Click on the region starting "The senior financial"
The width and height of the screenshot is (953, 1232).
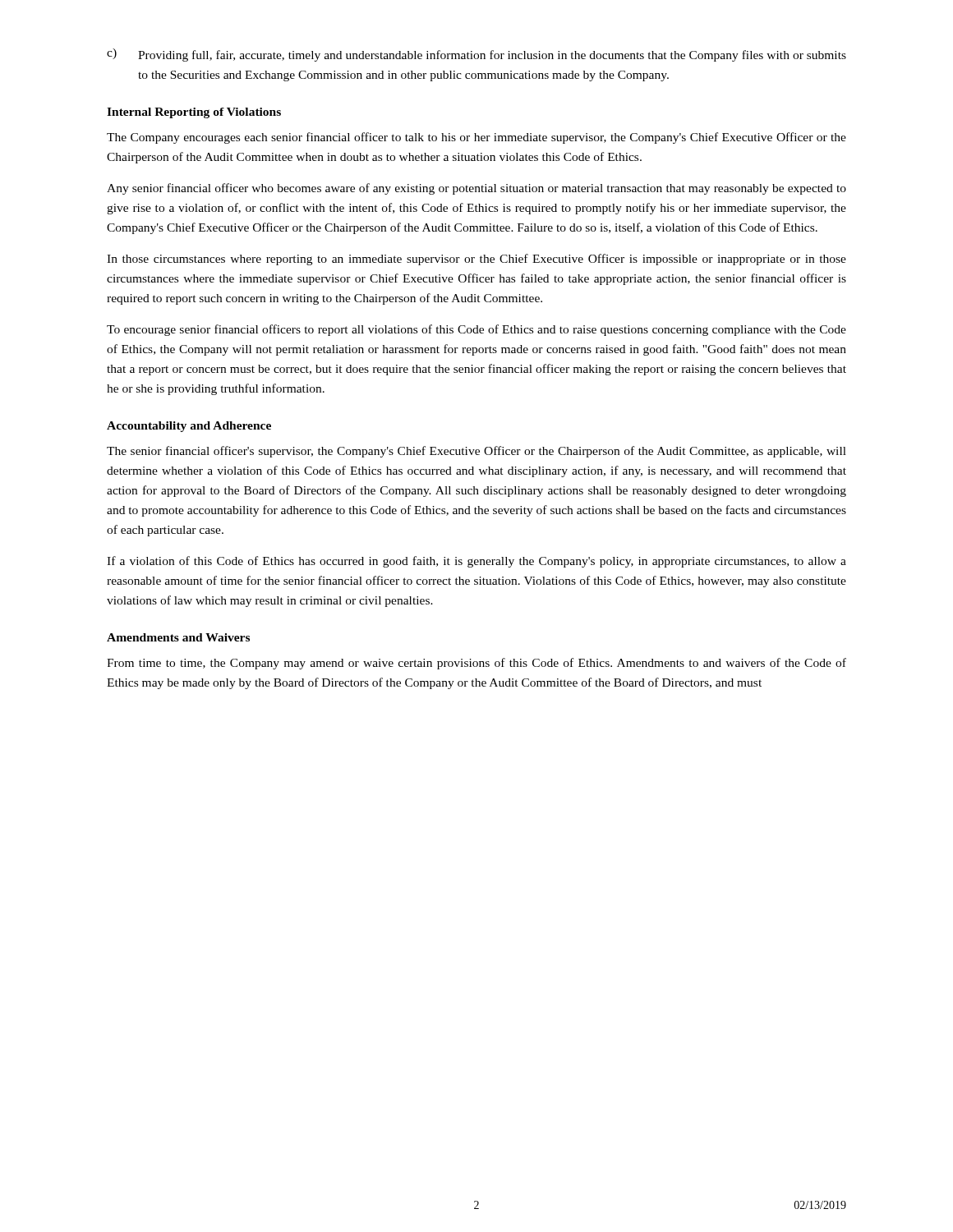point(476,490)
